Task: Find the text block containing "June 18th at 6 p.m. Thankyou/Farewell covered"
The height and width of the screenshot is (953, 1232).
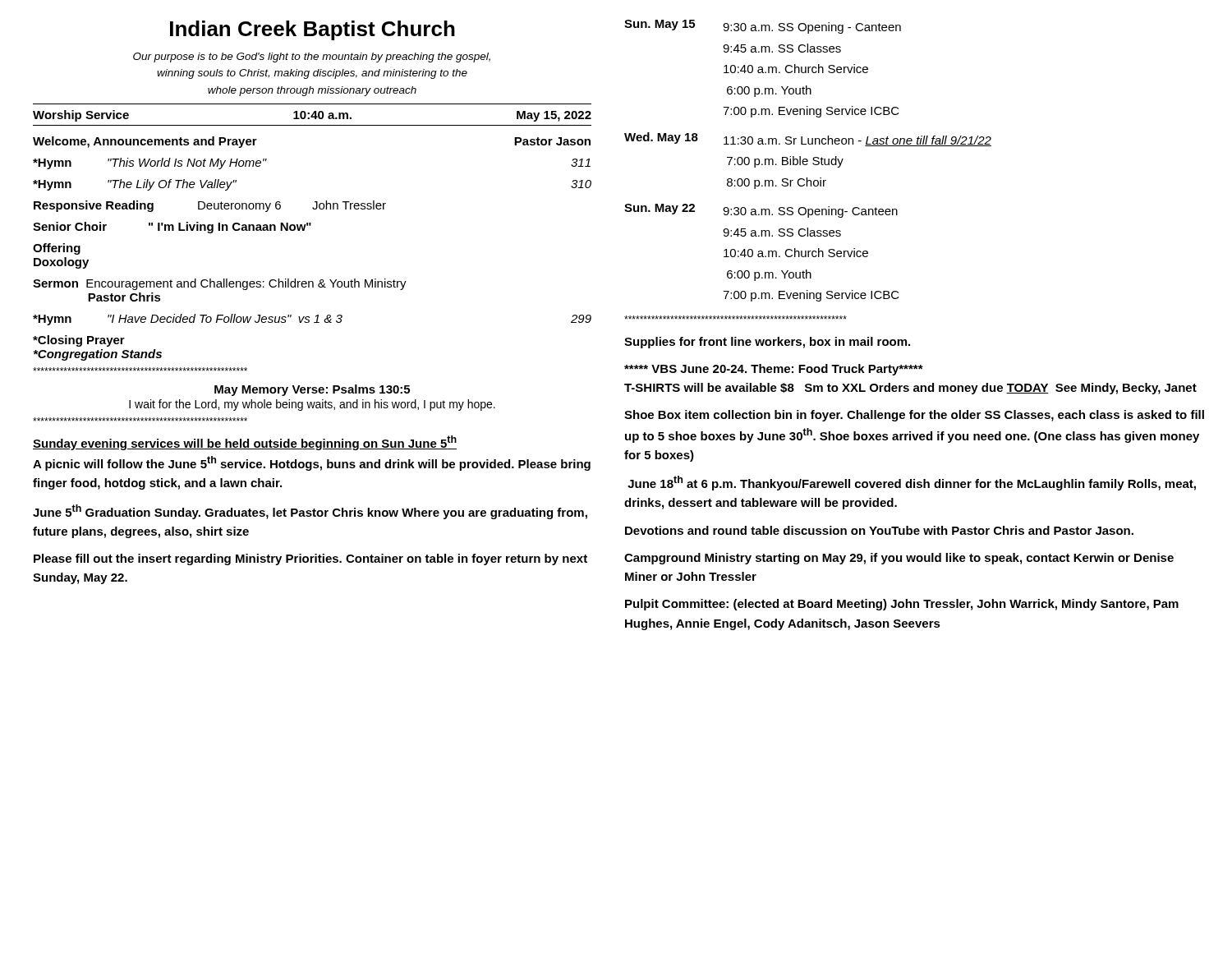Action: 910,492
